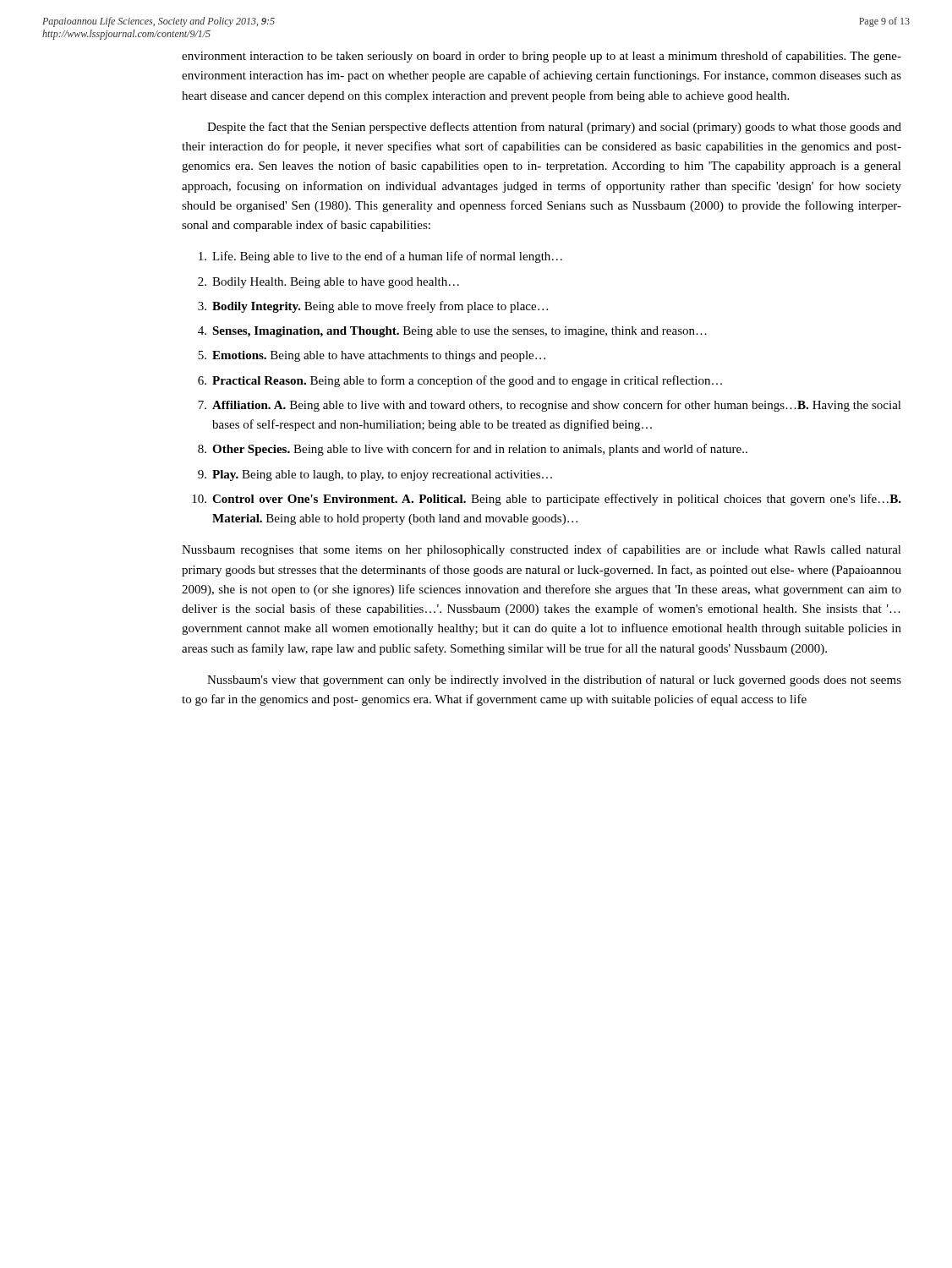Locate the list item containing "8. Other Species. Being able to"
The height and width of the screenshot is (1268, 952).
(x=541, y=450)
